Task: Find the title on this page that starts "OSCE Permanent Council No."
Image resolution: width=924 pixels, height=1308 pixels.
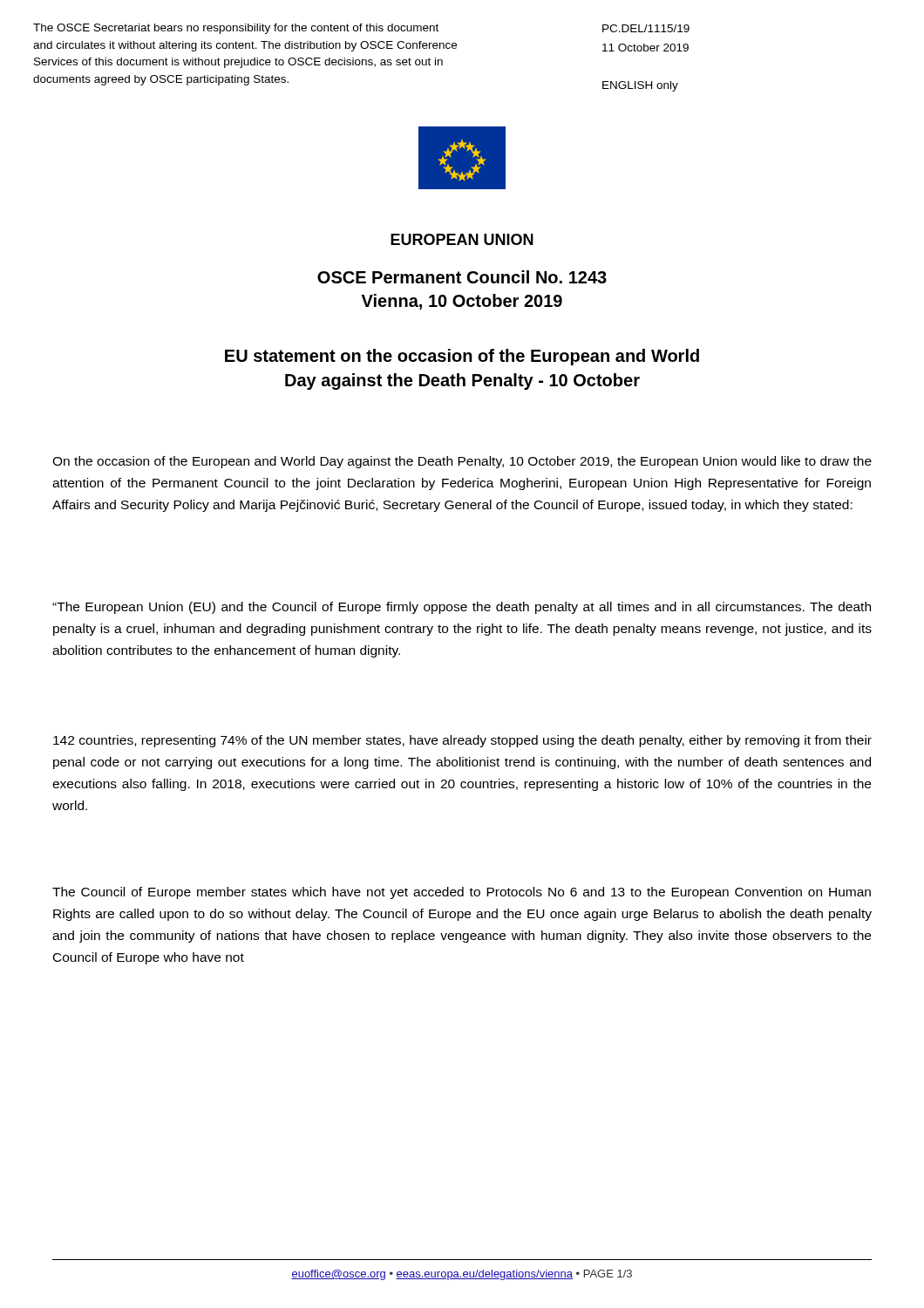Action: coord(462,289)
